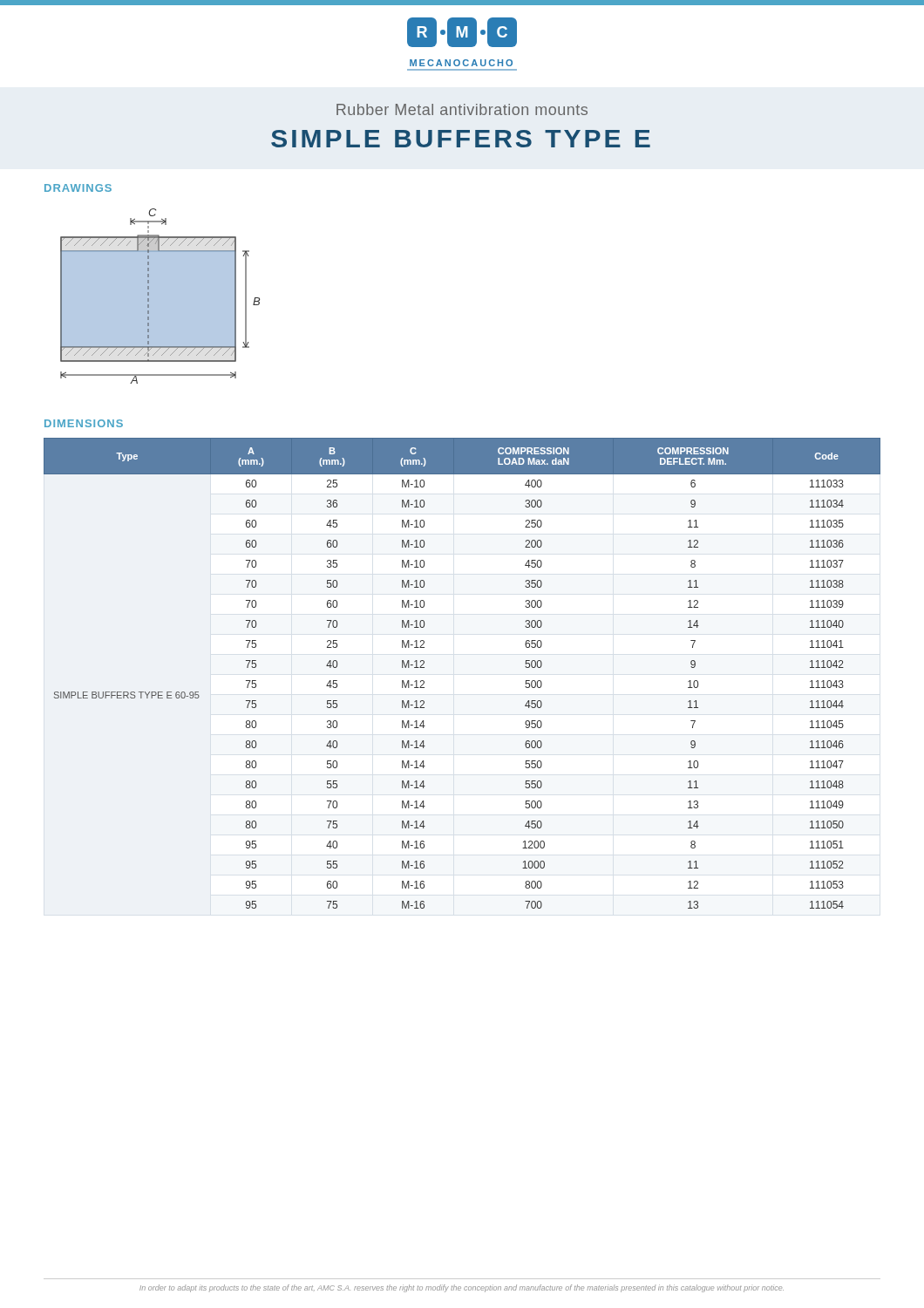The image size is (924, 1308).
Task: Select the engineering diagram
Action: (183, 301)
